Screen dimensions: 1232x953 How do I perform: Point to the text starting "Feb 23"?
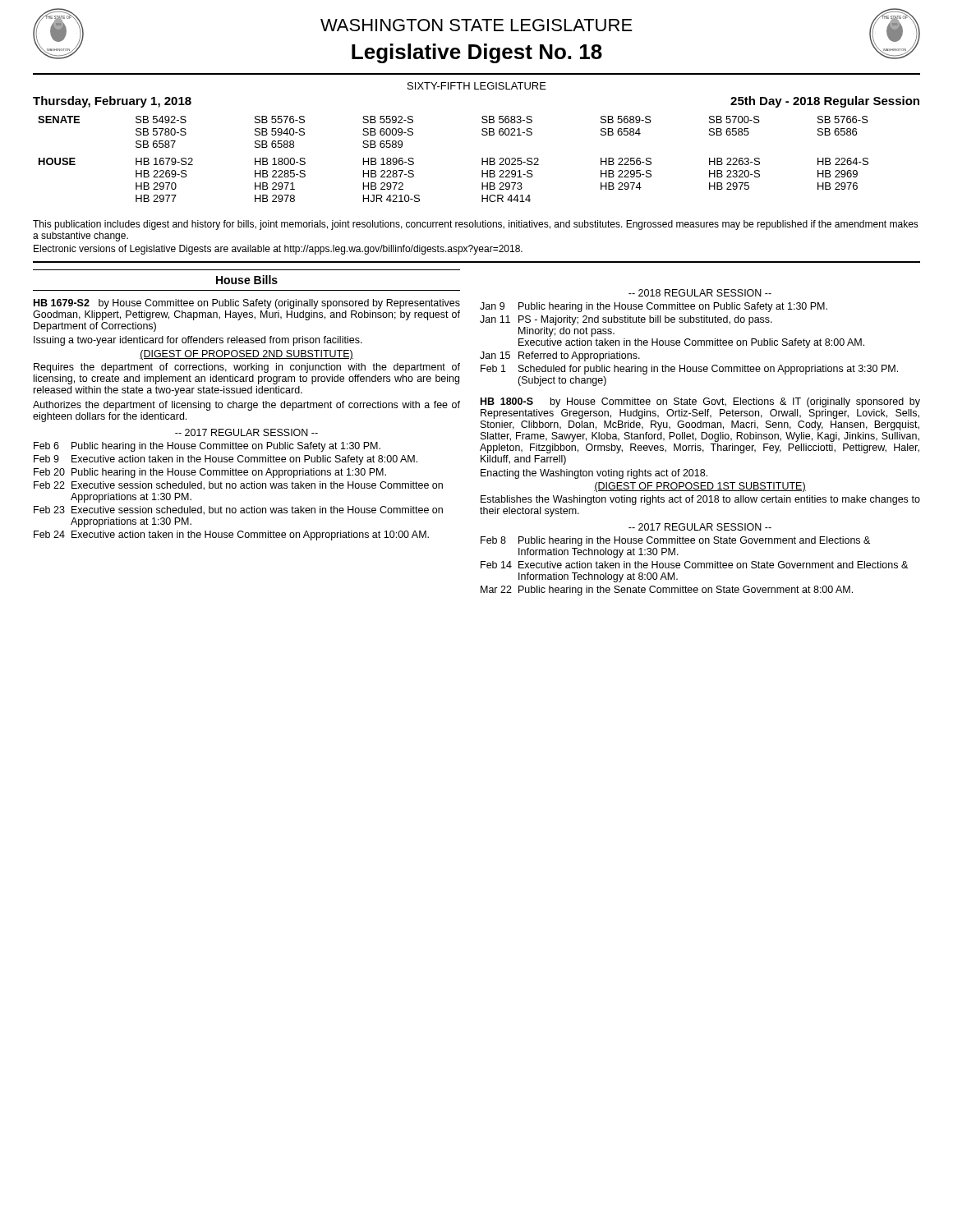tap(49, 510)
